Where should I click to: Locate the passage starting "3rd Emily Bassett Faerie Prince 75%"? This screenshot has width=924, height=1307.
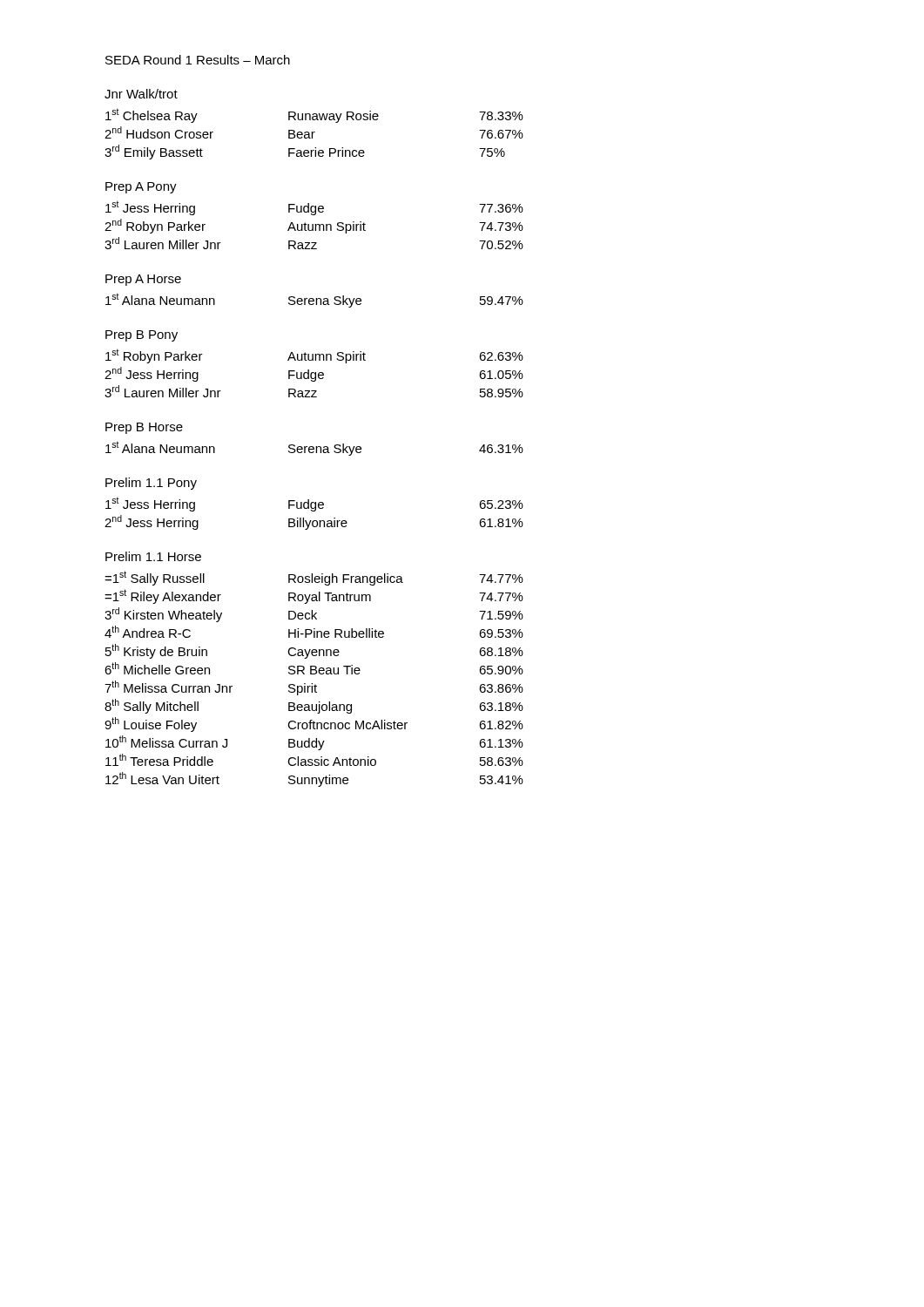tap(331, 151)
